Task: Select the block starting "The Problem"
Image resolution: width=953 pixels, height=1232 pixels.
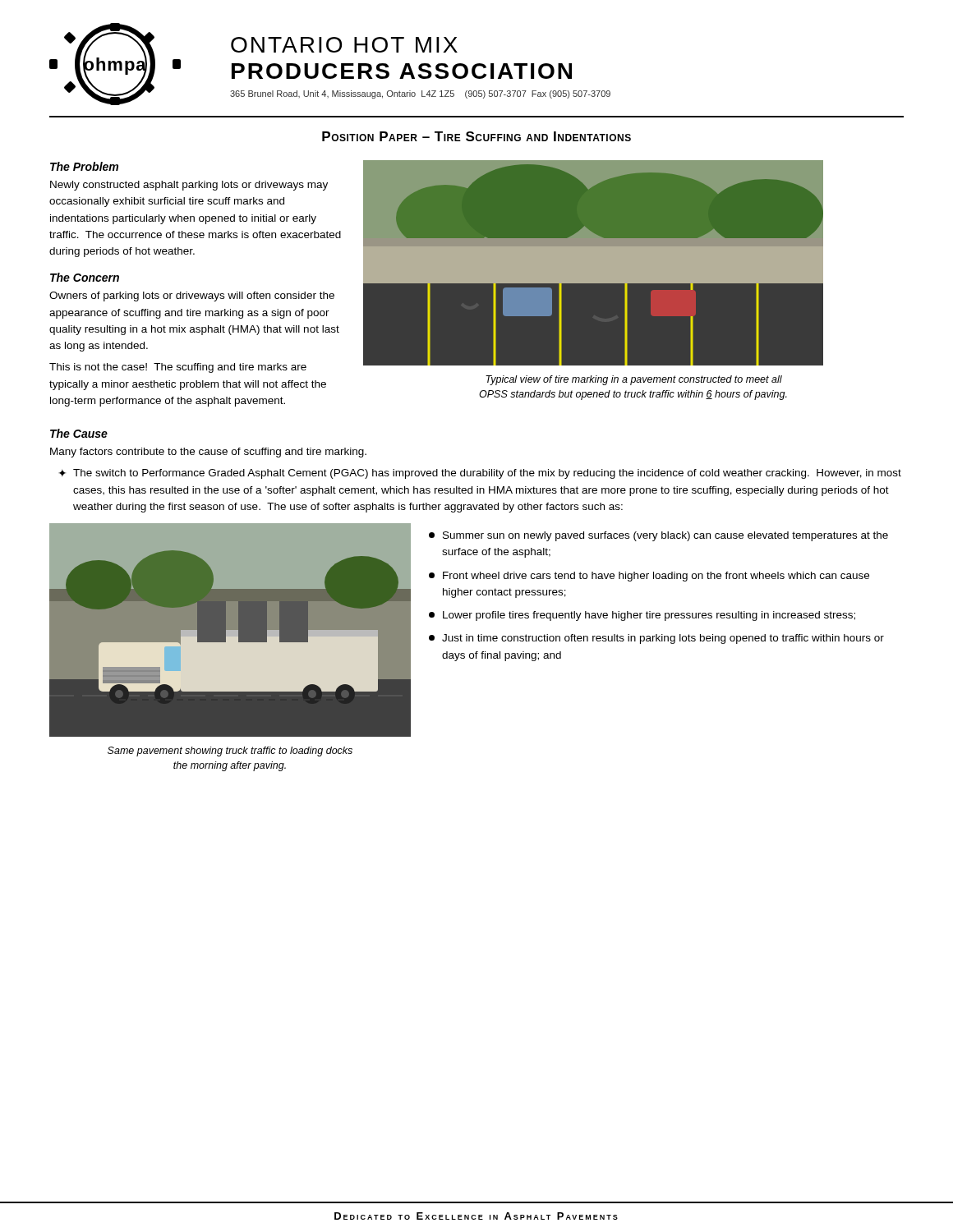Action: coord(84,167)
